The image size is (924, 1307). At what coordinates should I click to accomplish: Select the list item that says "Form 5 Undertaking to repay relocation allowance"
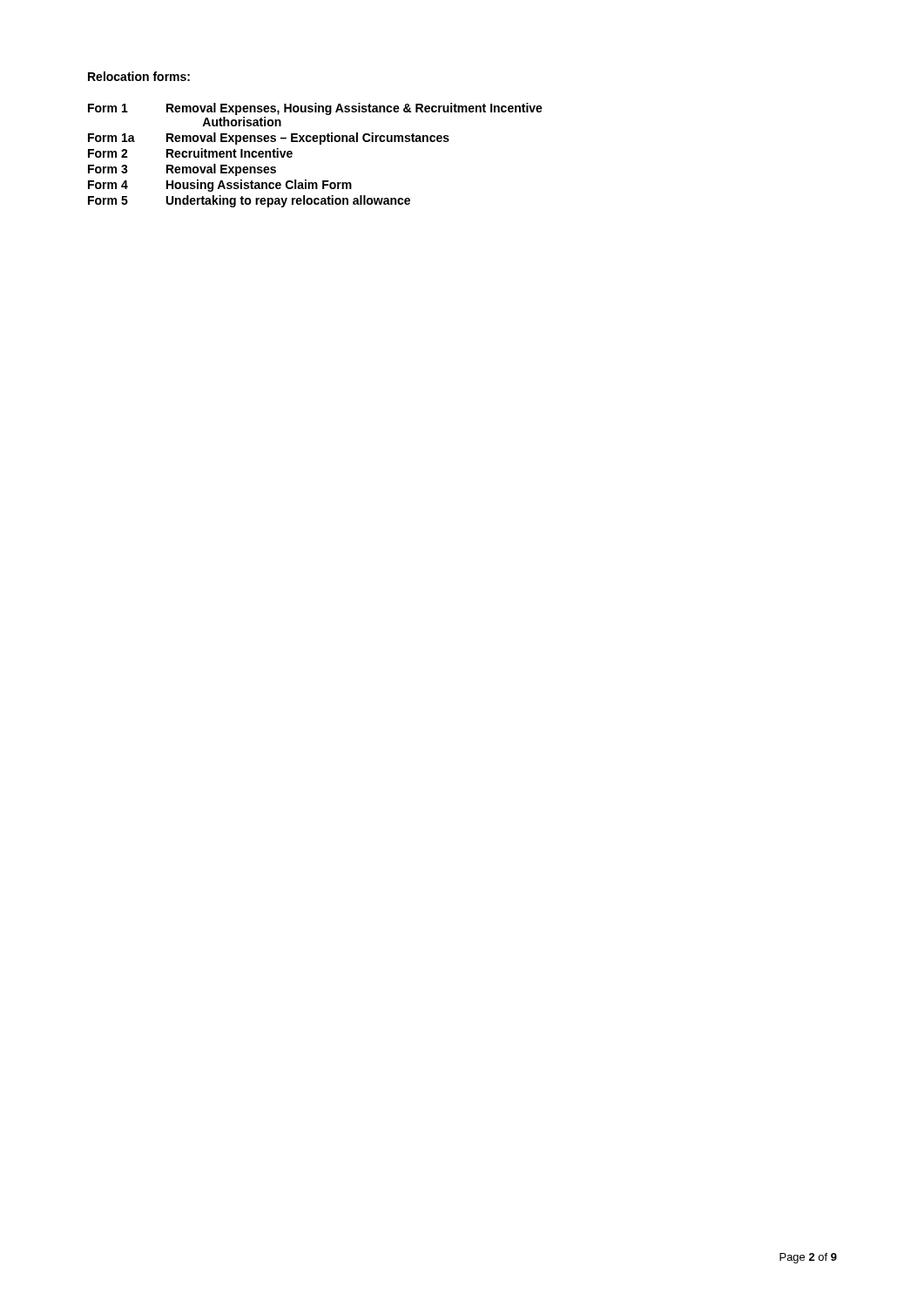click(x=249, y=200)
